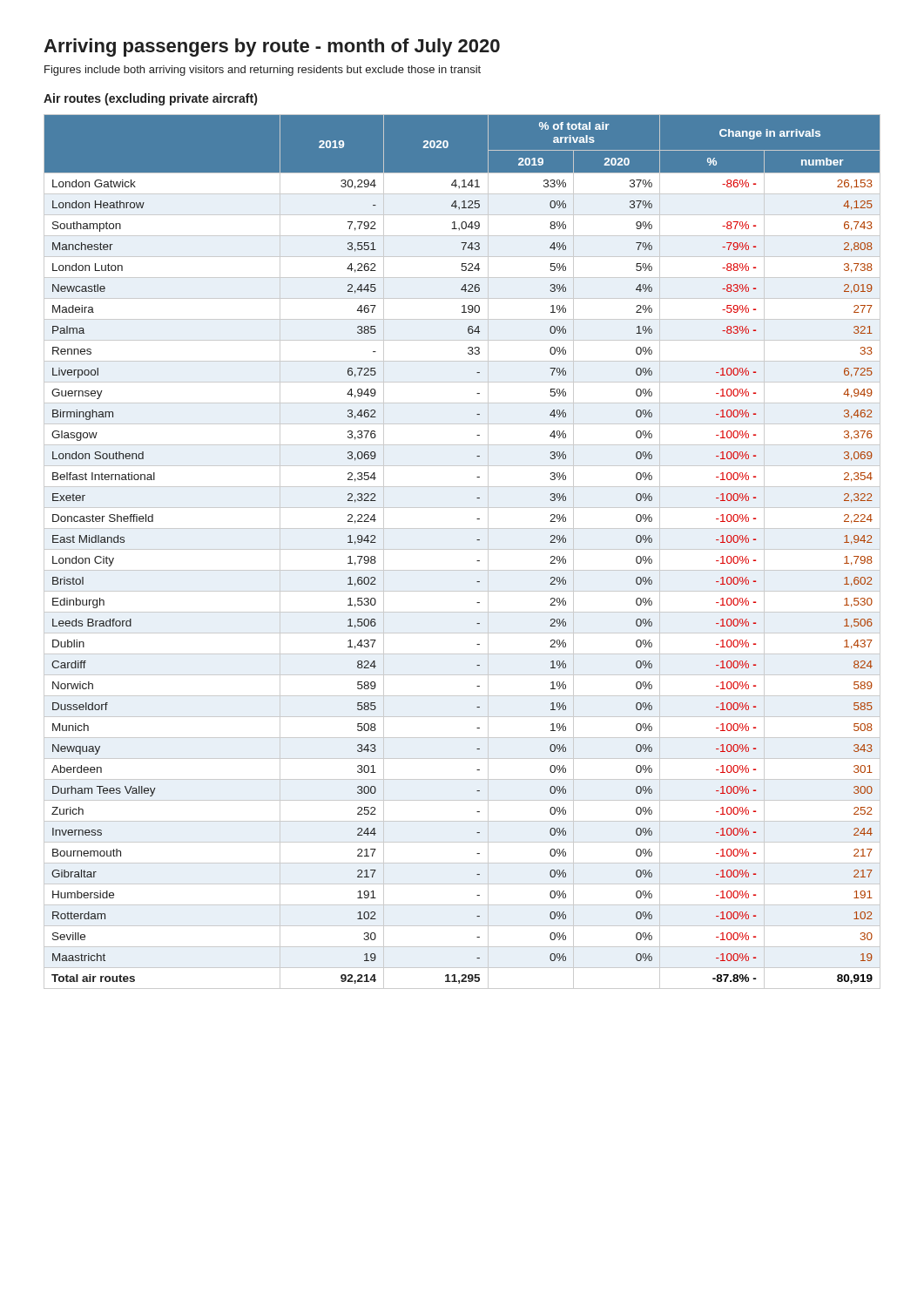Click on the text starting "Air routes (excluding private"

point(151,98)
